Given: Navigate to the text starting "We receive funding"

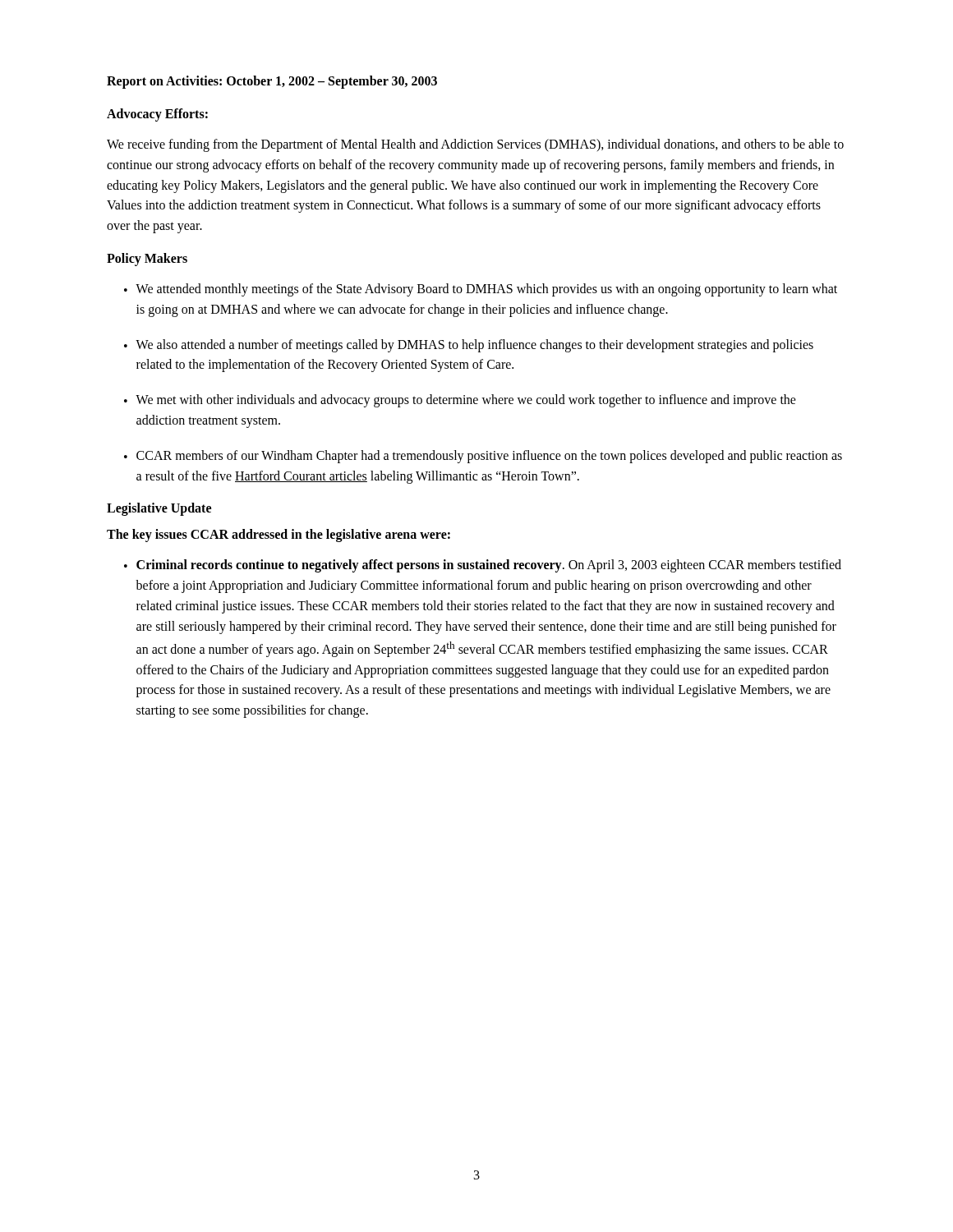Looking at the screenshot, I should 475,185.
